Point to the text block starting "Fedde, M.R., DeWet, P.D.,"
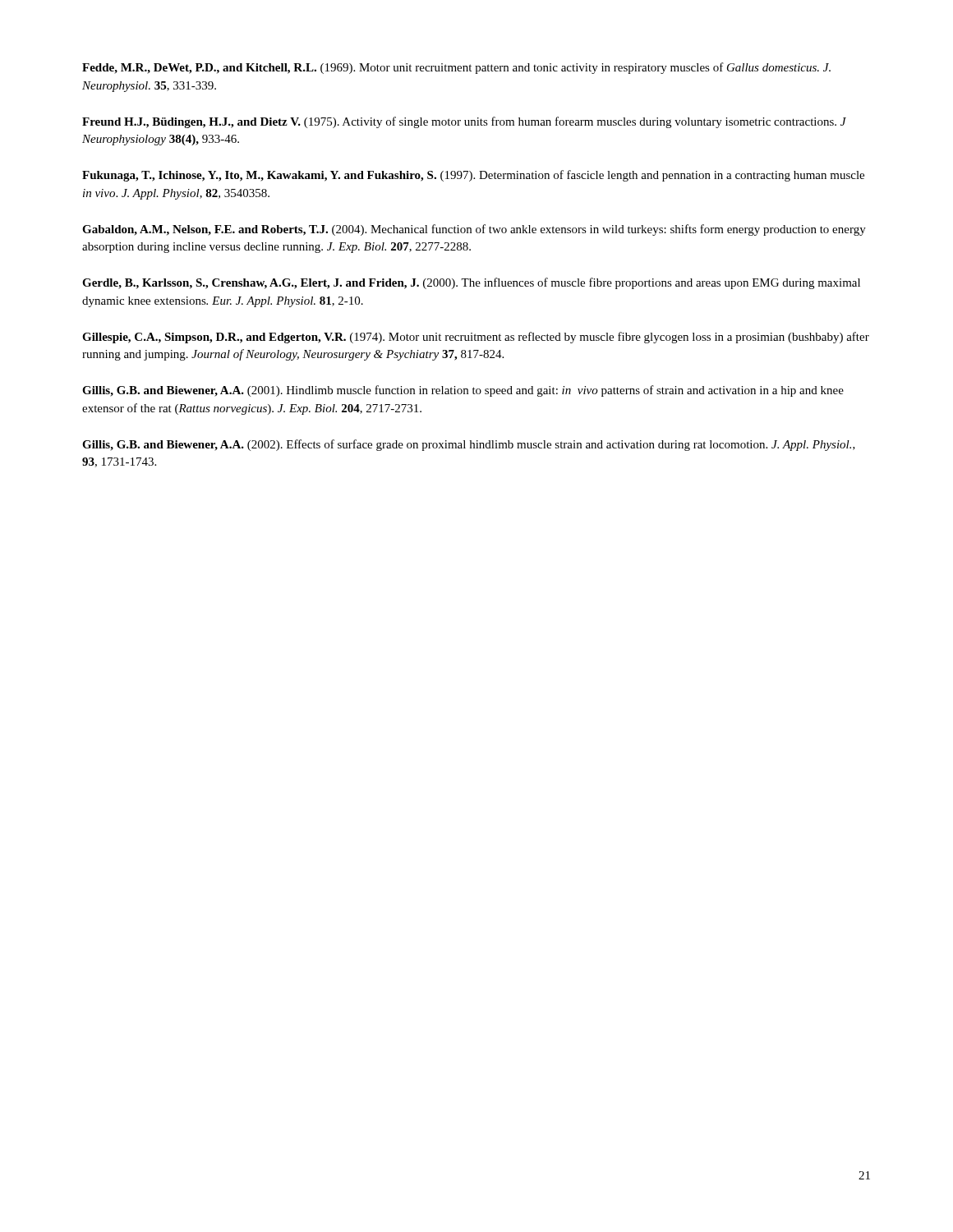Screen dimensions: 1232x953 pyautogui.click(x=457, y=76)
